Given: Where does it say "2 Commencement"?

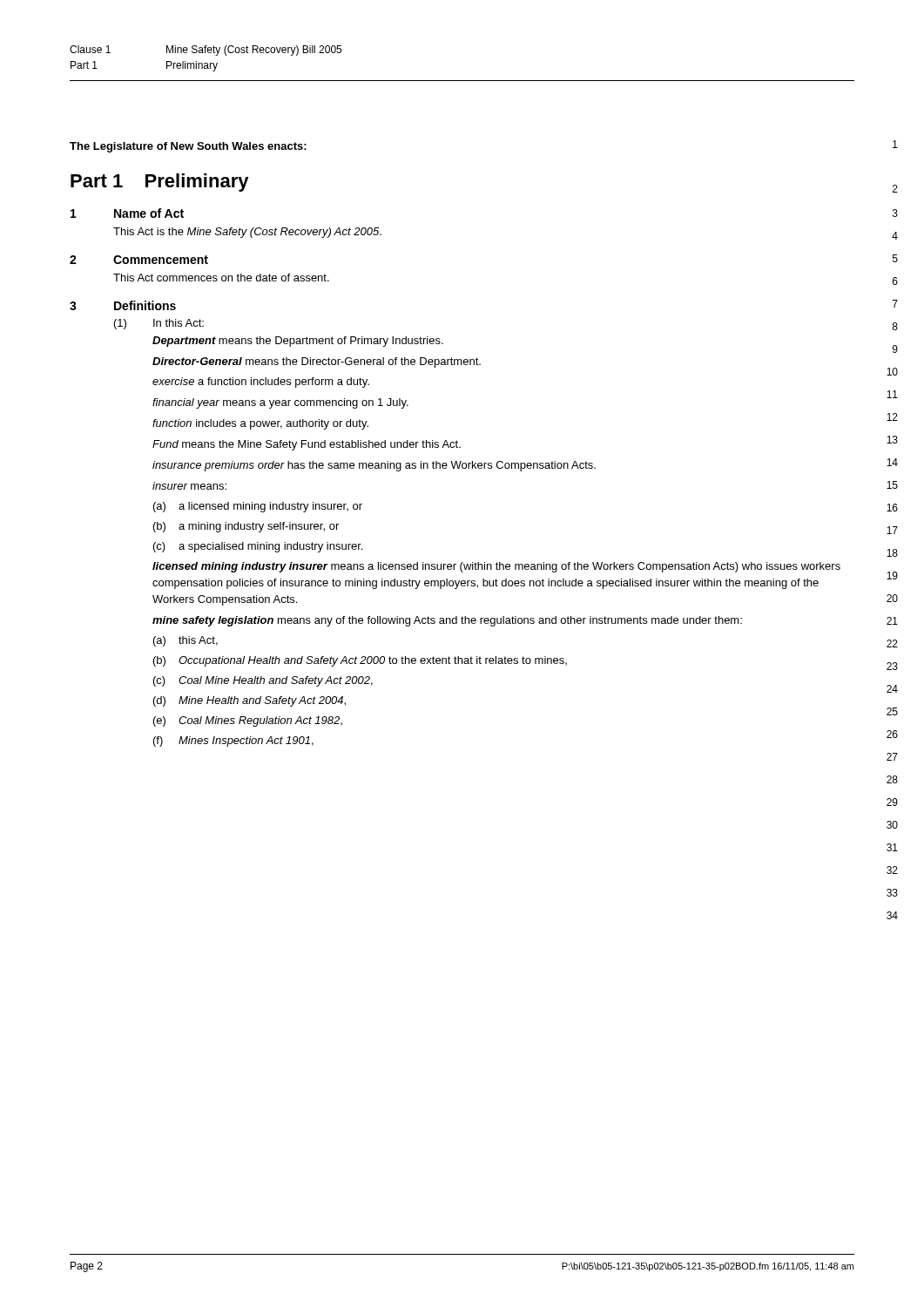Looking at the screenshot, I should click(139, 260).
